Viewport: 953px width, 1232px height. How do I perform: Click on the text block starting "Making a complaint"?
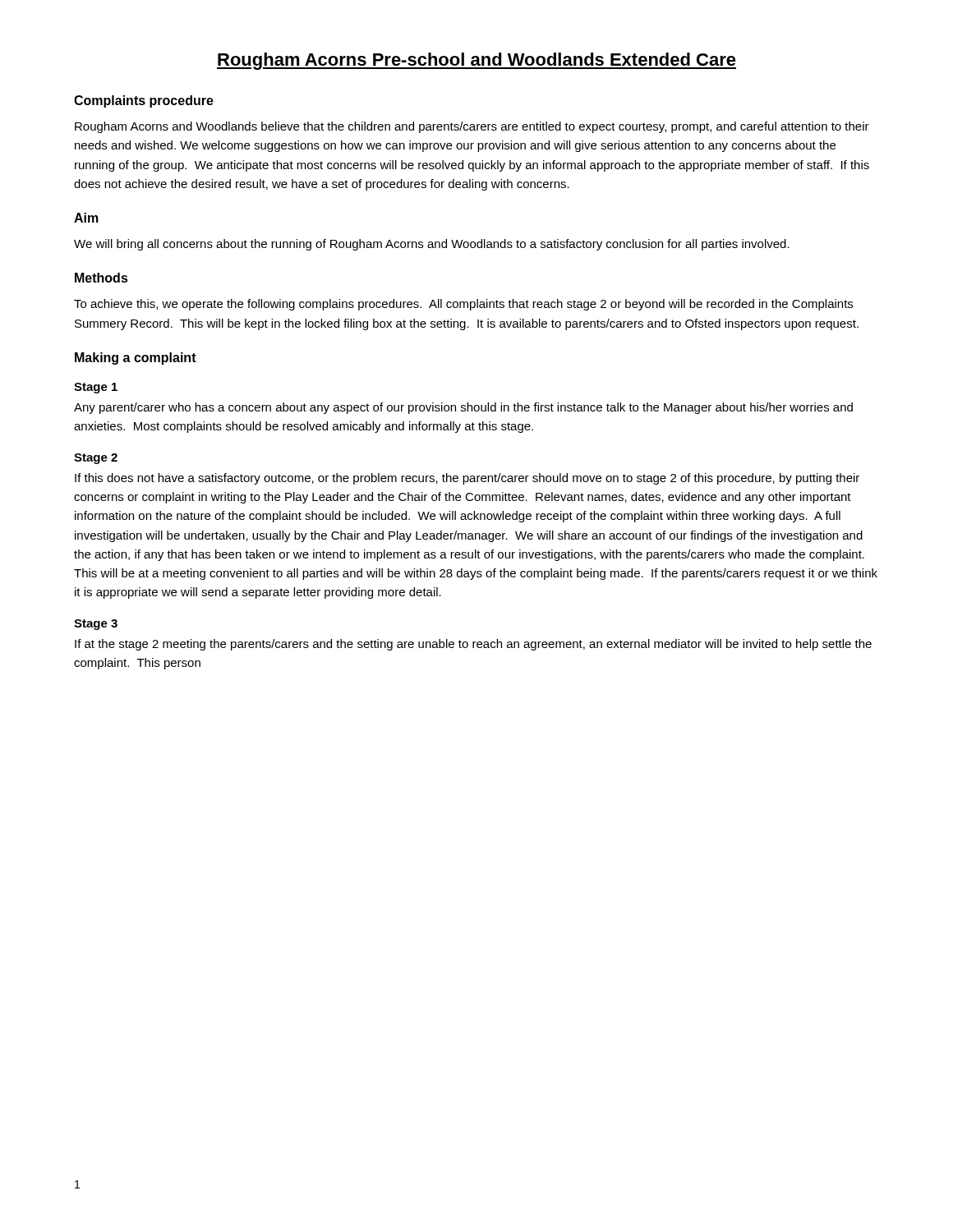tap(135, 357)
